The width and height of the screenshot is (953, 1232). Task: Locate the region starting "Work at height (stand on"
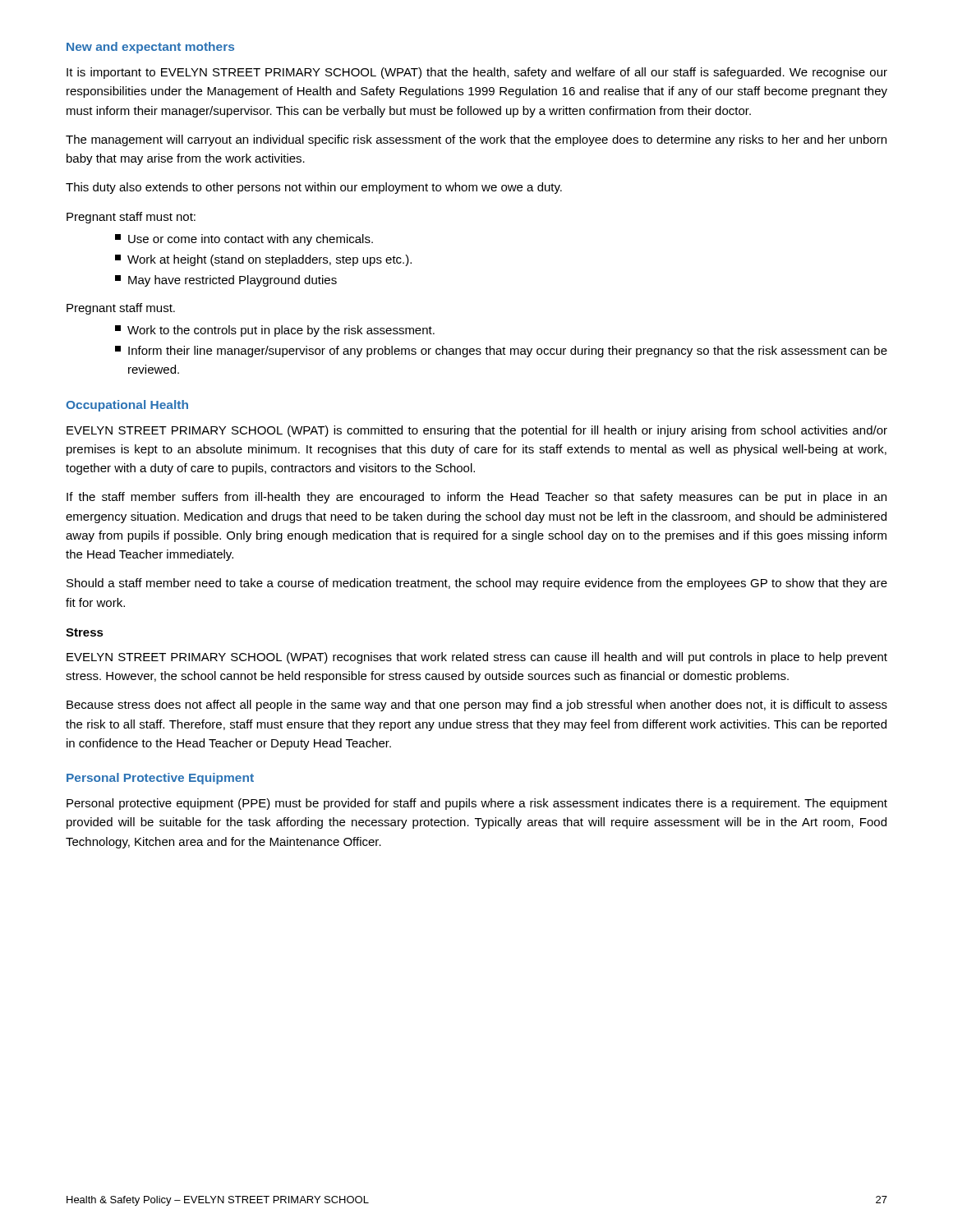click(263, 260)
